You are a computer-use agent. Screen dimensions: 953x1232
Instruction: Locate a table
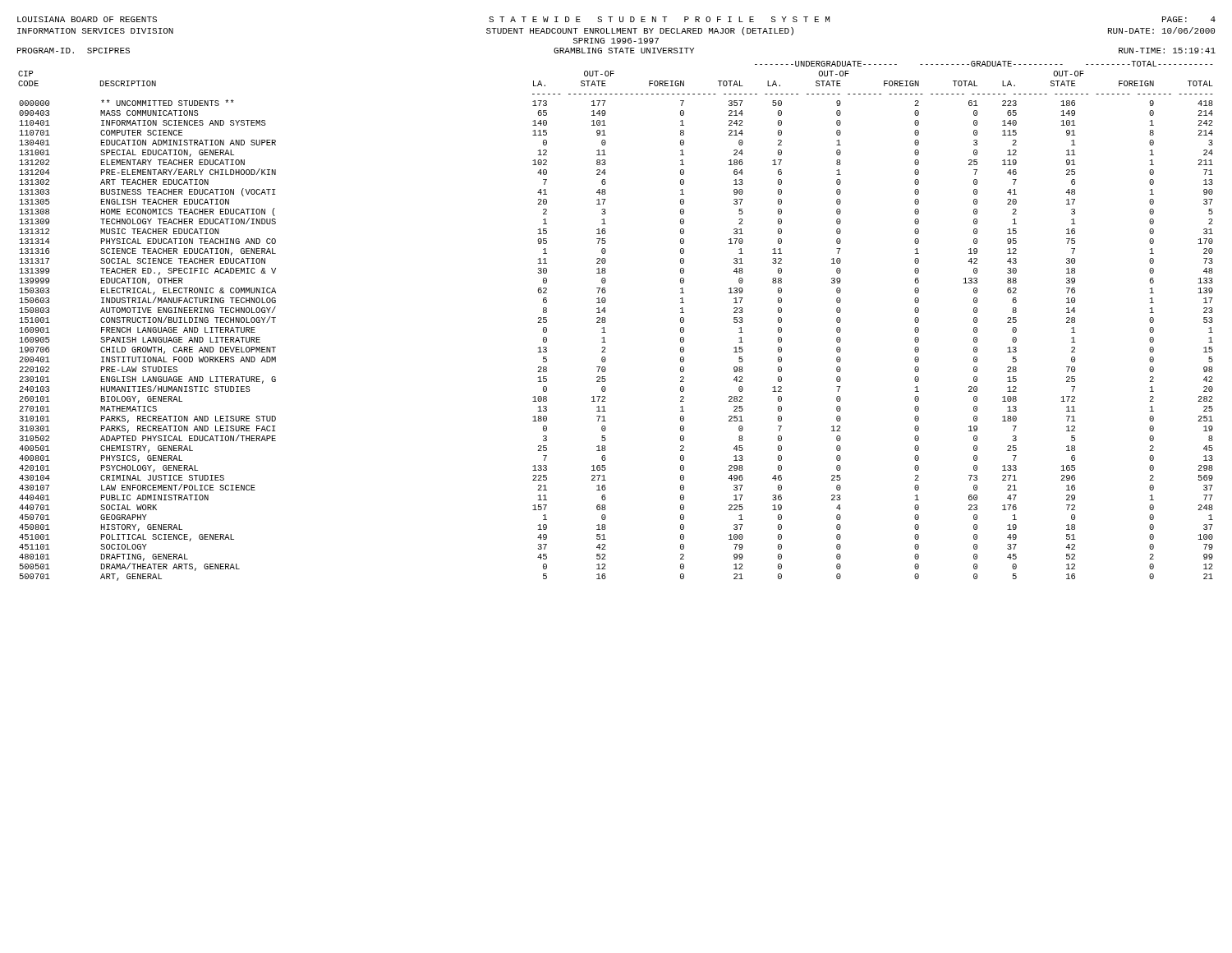[616, 320]
